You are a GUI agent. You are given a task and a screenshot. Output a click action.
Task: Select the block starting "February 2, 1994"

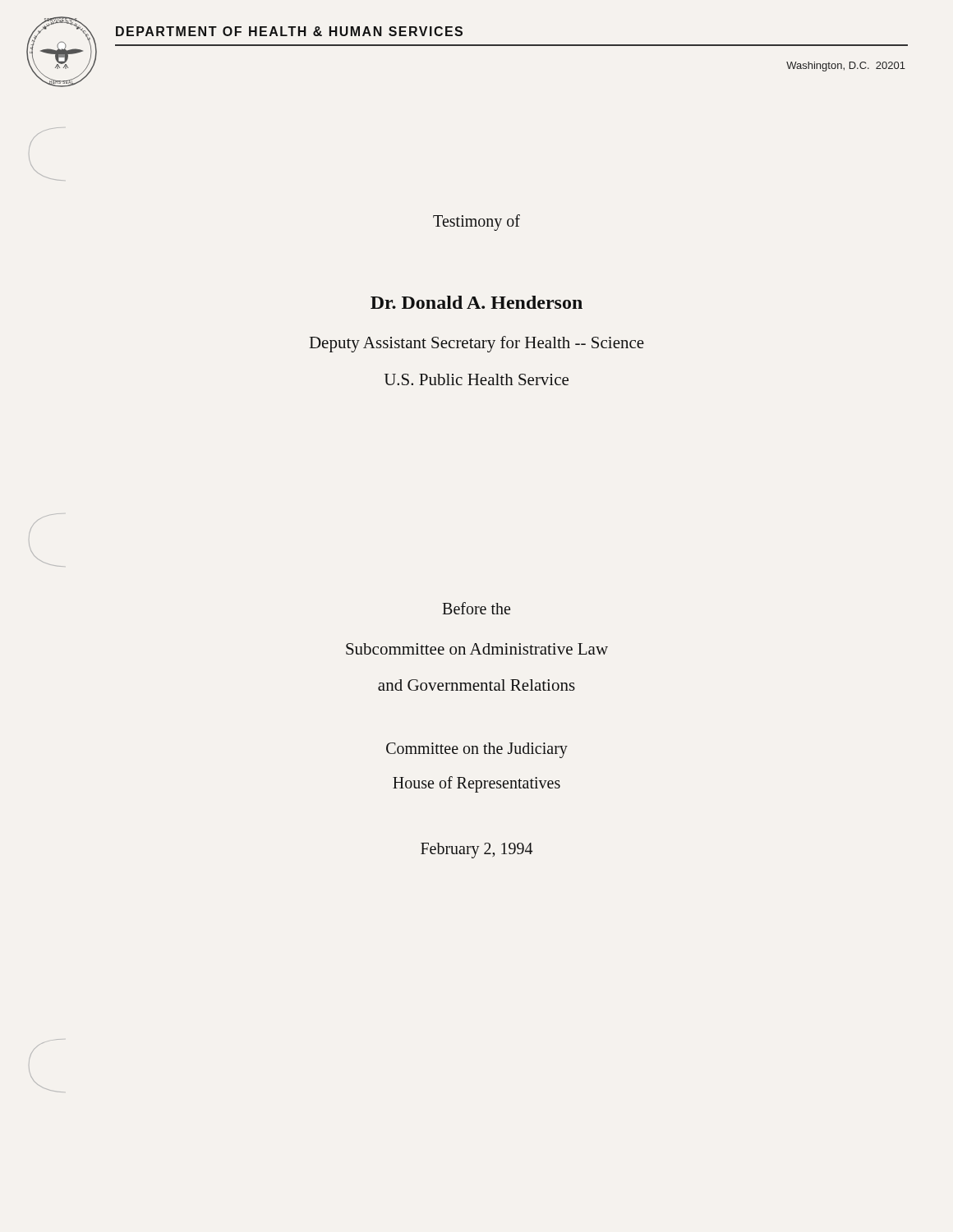(x=476, y=848)
